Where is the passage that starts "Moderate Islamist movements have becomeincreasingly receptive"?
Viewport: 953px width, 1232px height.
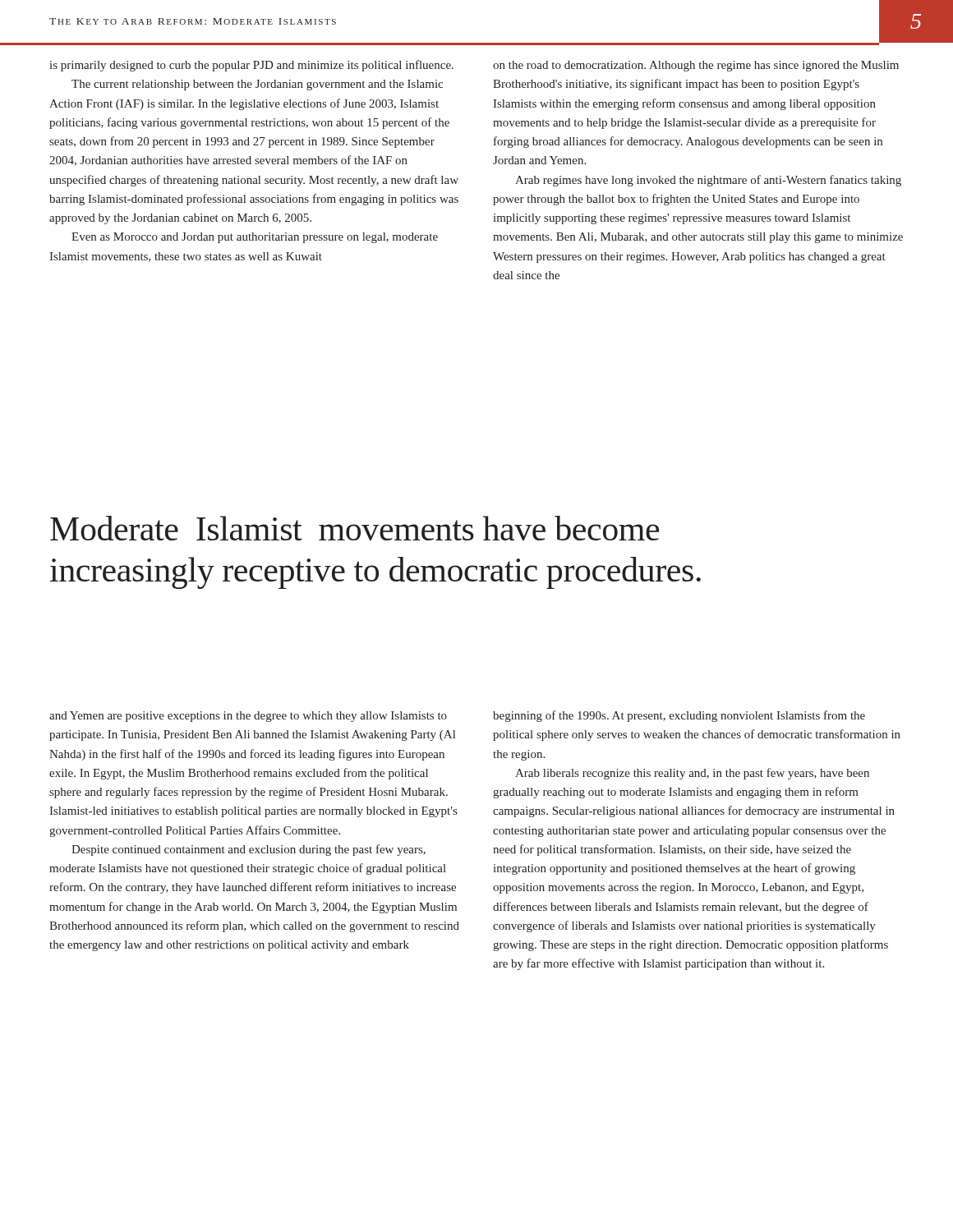[x=476, y=550]
